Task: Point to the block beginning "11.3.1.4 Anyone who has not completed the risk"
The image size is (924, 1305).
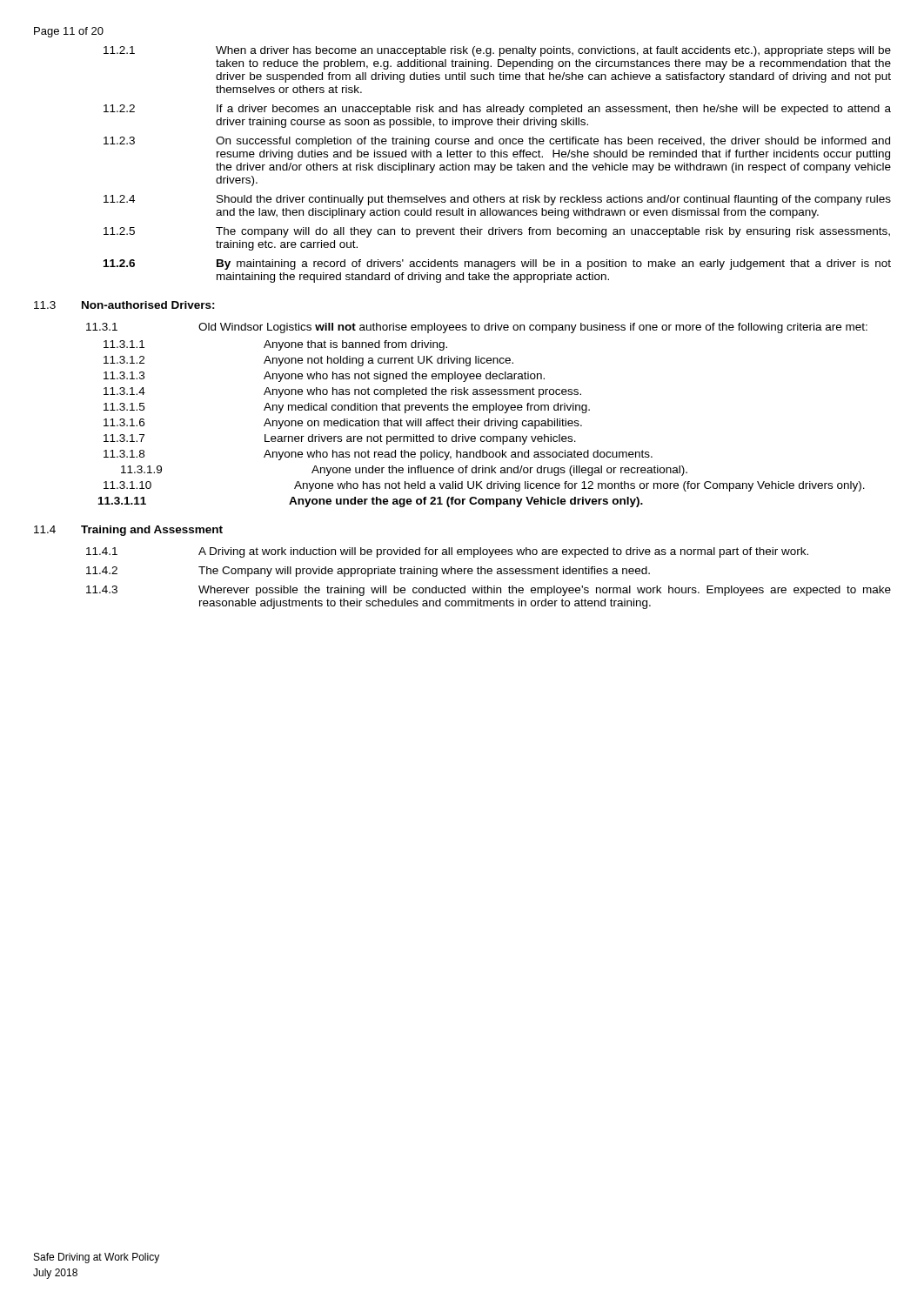Action: click(x=462, y=391)
